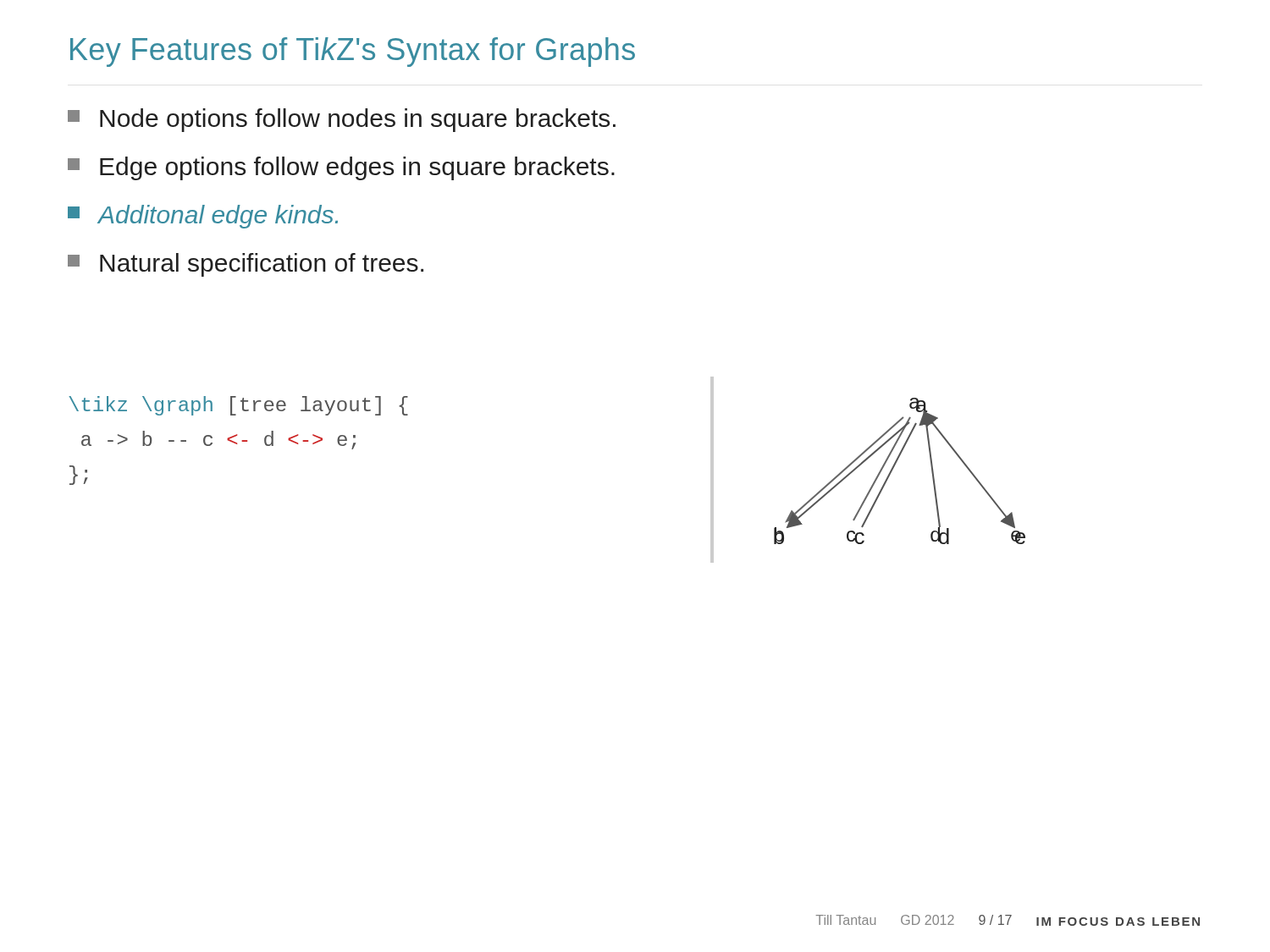The height and width of the screenshot is (952, 1270).
Task: Select the list item that reads "Additonal edge kinds."
Action: click(x=204, y=215)
